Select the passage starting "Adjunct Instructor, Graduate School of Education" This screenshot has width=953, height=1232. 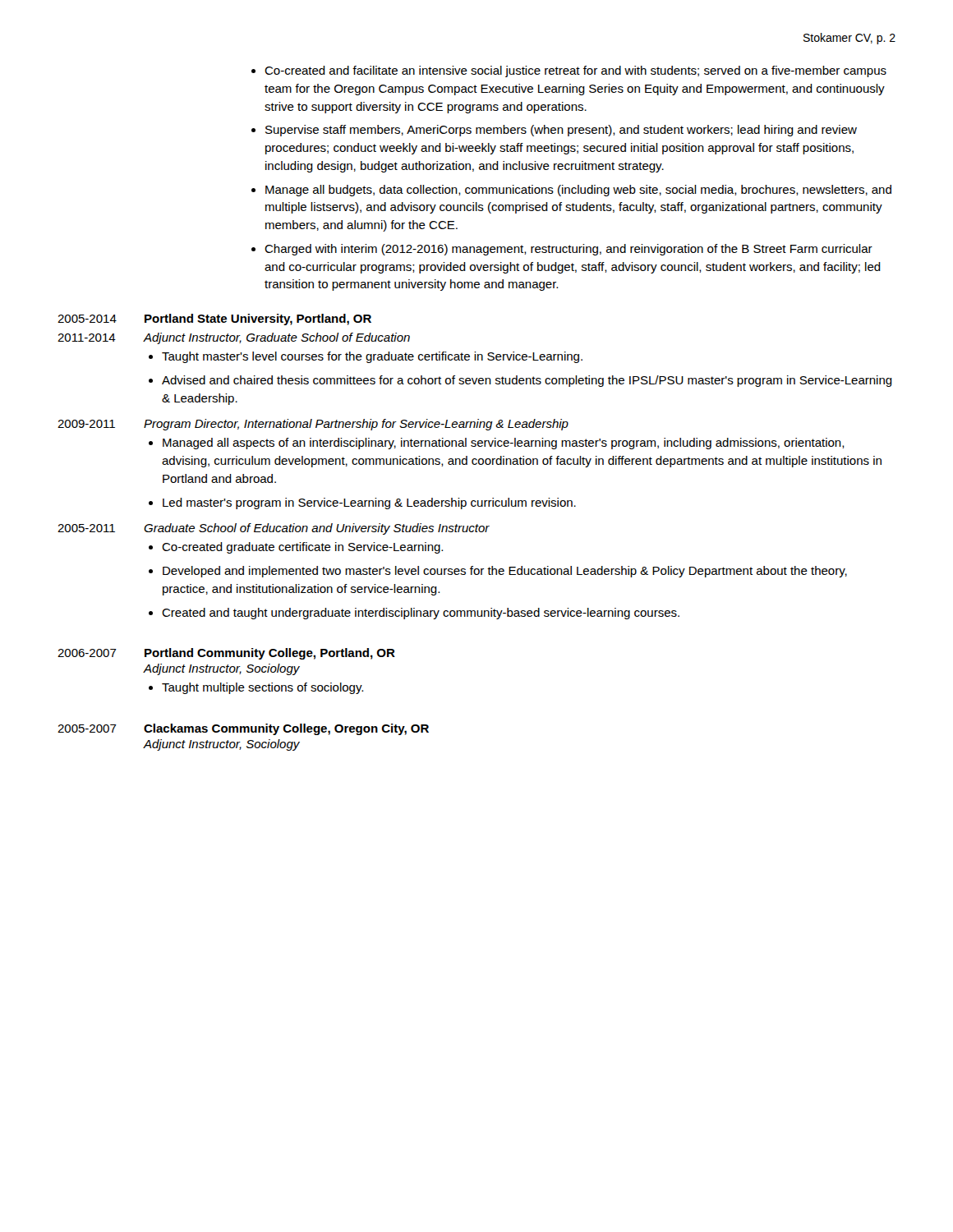pyautogui.click(x=277, y=337)
